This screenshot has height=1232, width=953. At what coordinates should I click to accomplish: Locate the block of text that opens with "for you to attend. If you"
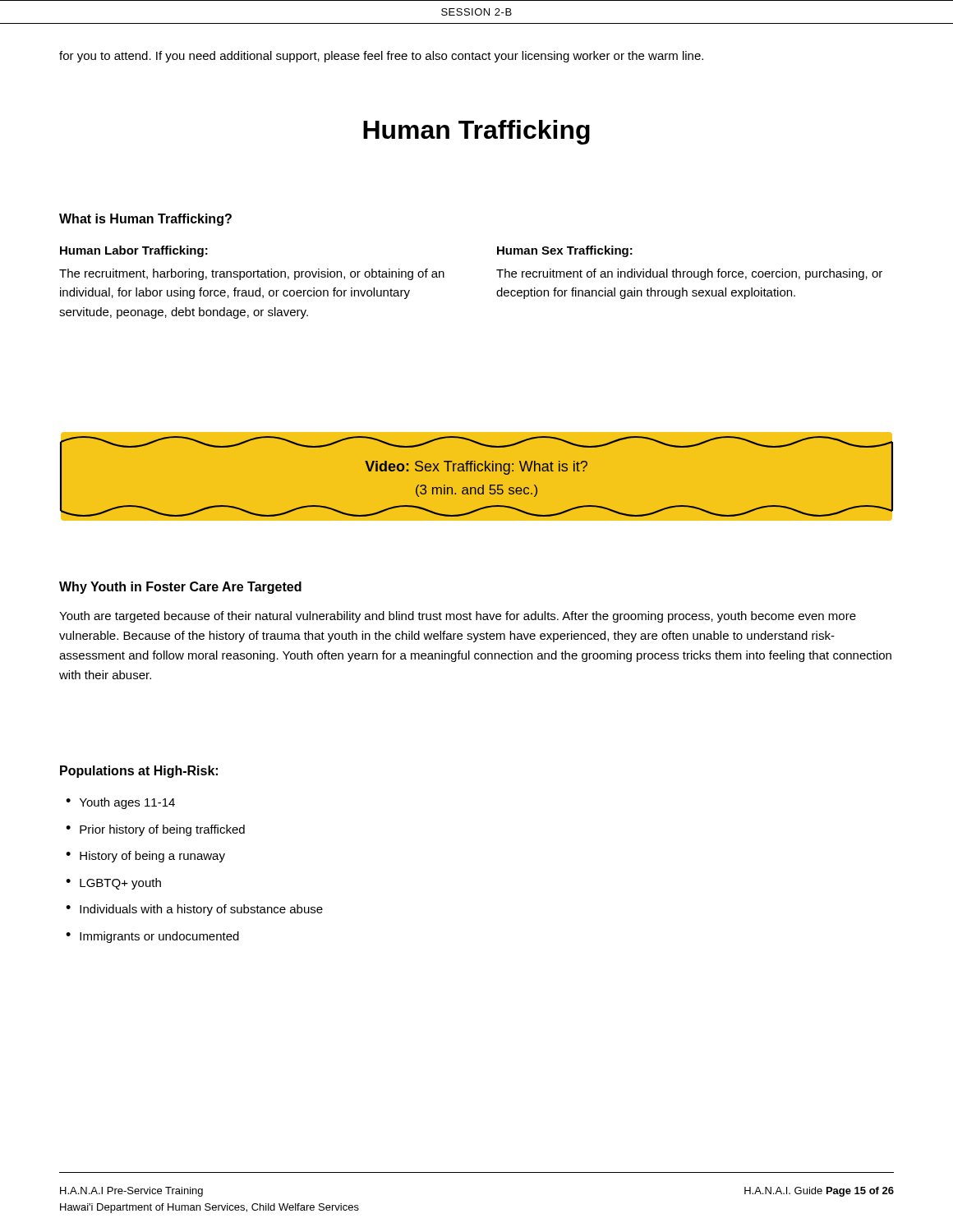(x=382, y=55)
